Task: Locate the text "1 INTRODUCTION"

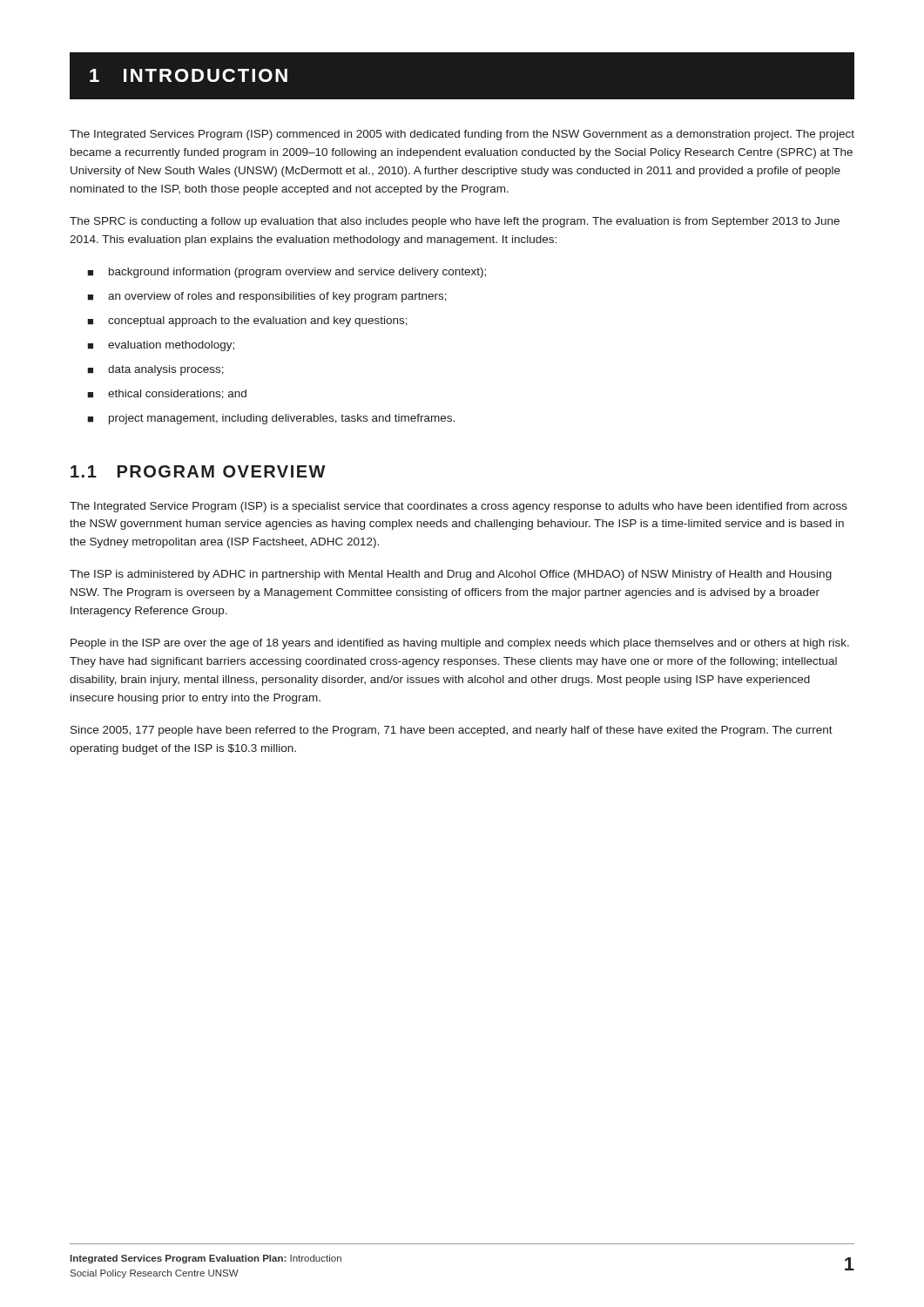Action: (462, 76)
